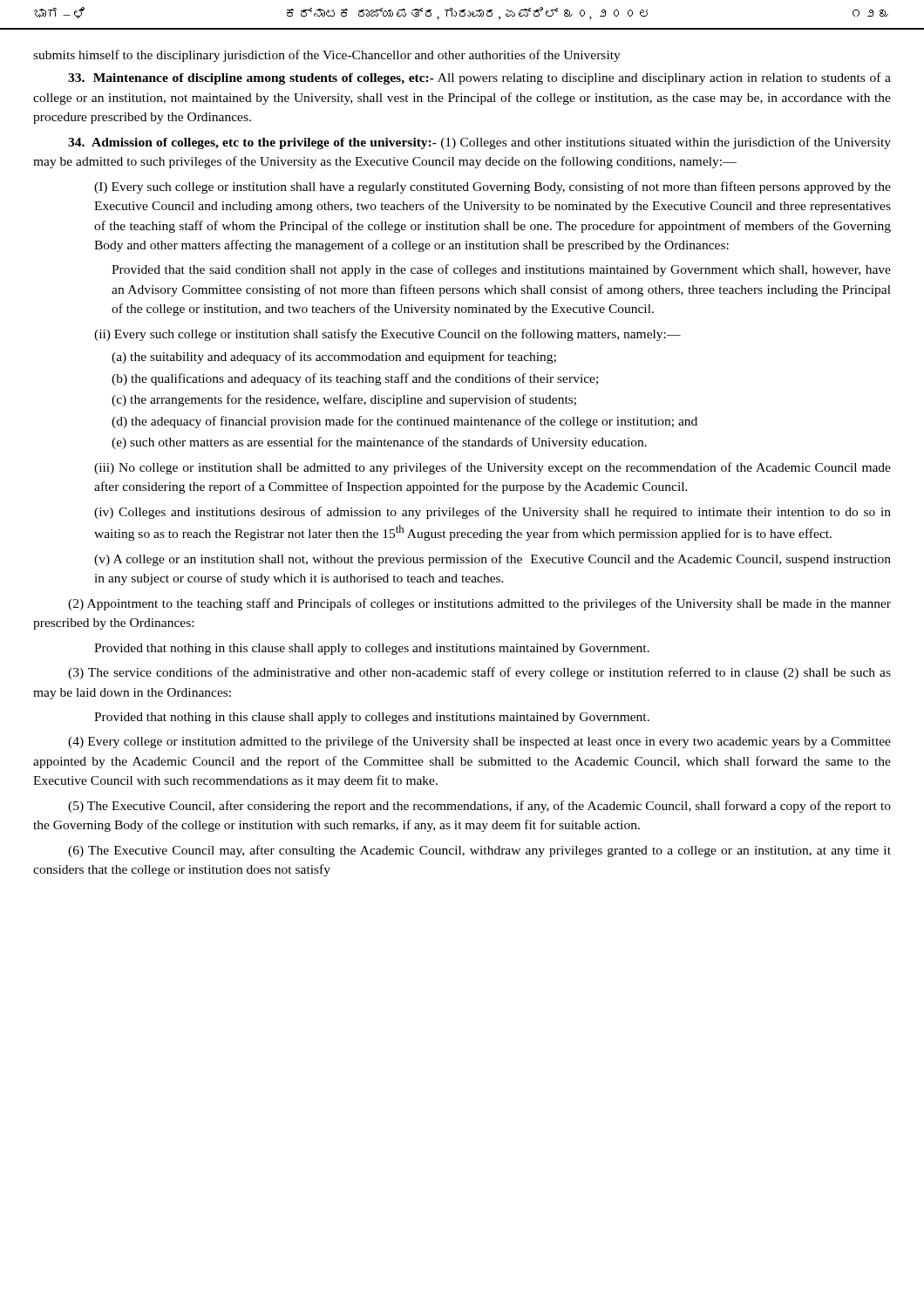Click on the block starting "(I) Every such college or"
This screenshot has width=924, height=1308.
pos(462,216)
